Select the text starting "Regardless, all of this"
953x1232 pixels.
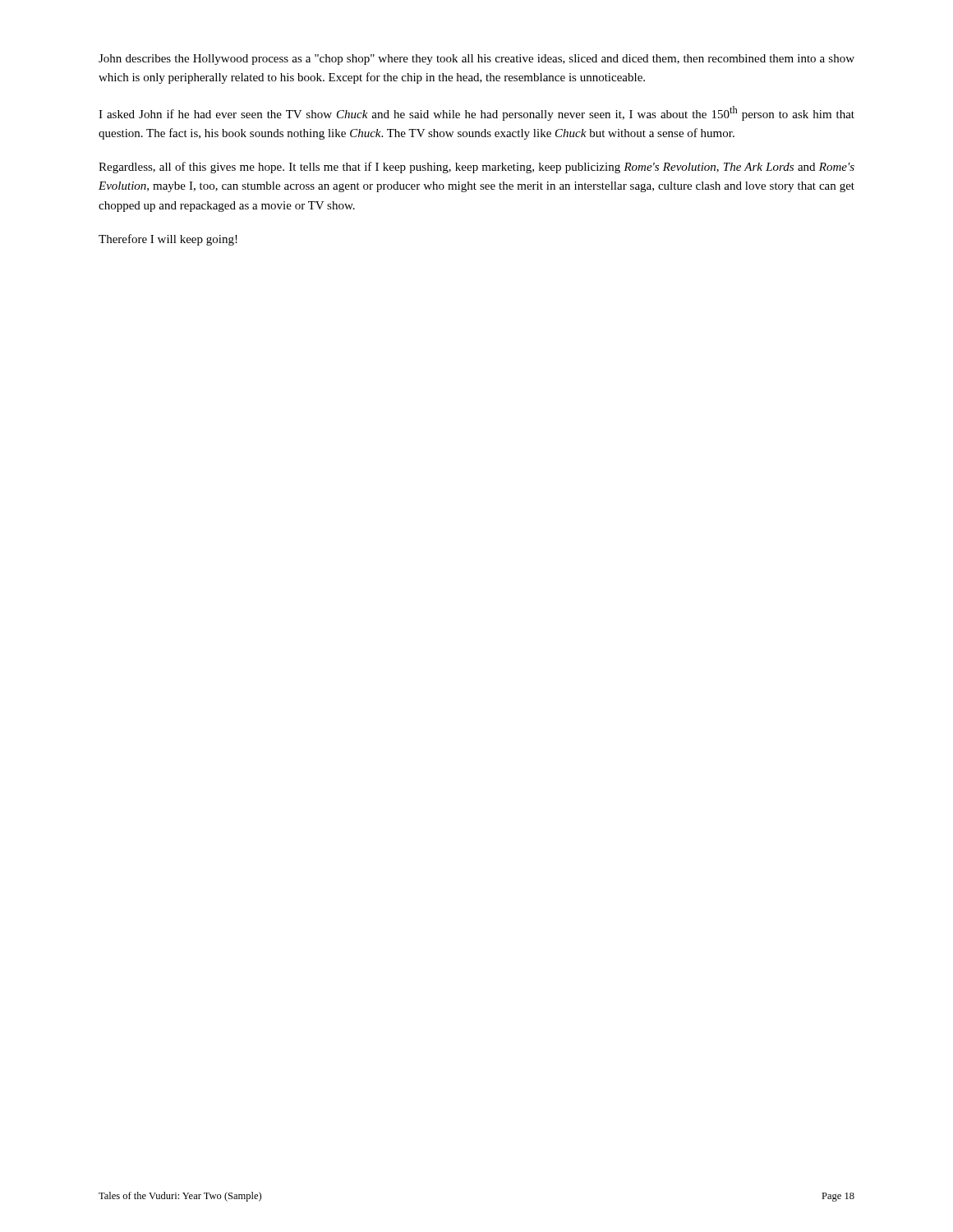click(476, 186)
